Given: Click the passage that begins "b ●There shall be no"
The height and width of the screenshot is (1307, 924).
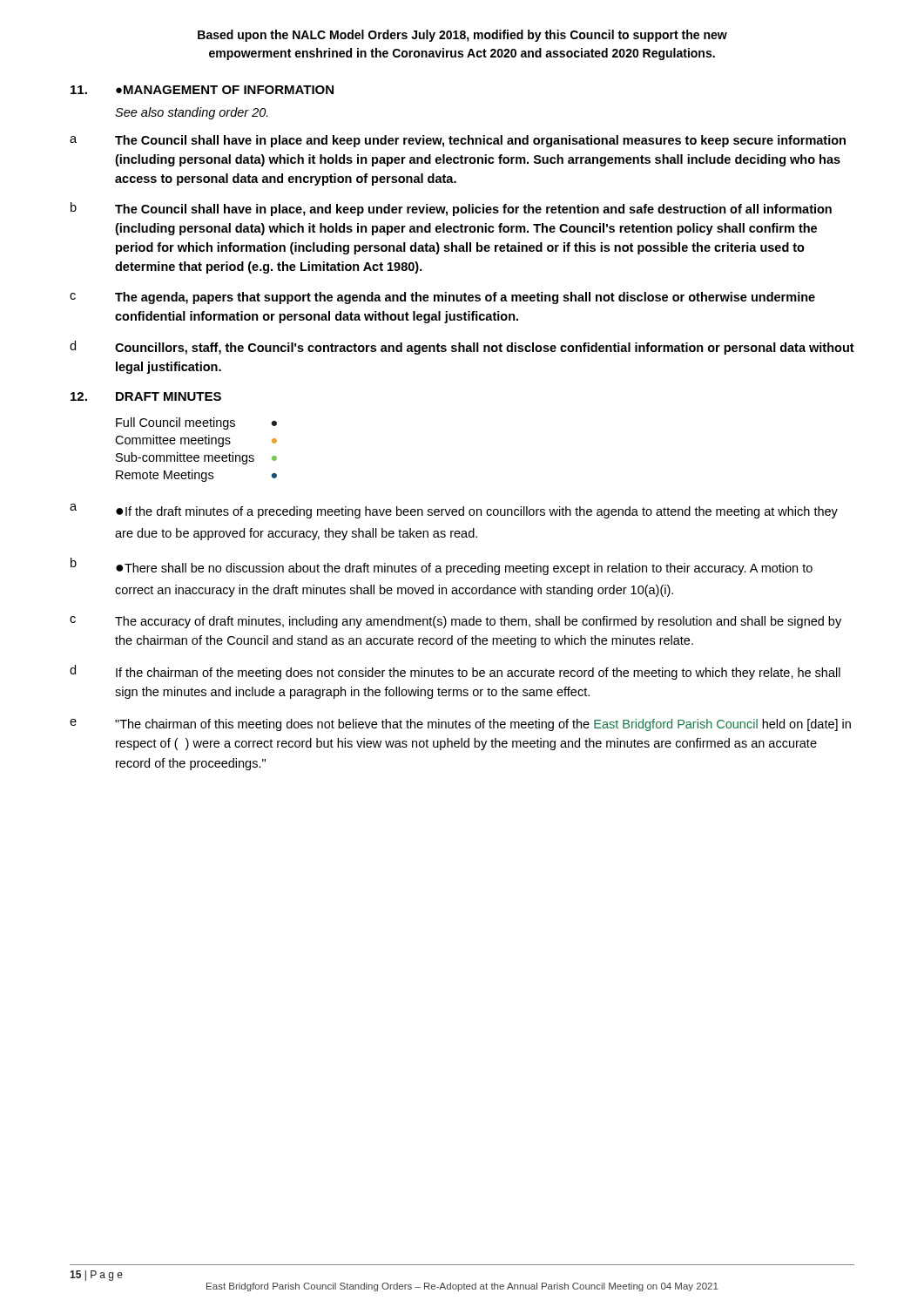Looking at the screenshot, I should 462,577.
